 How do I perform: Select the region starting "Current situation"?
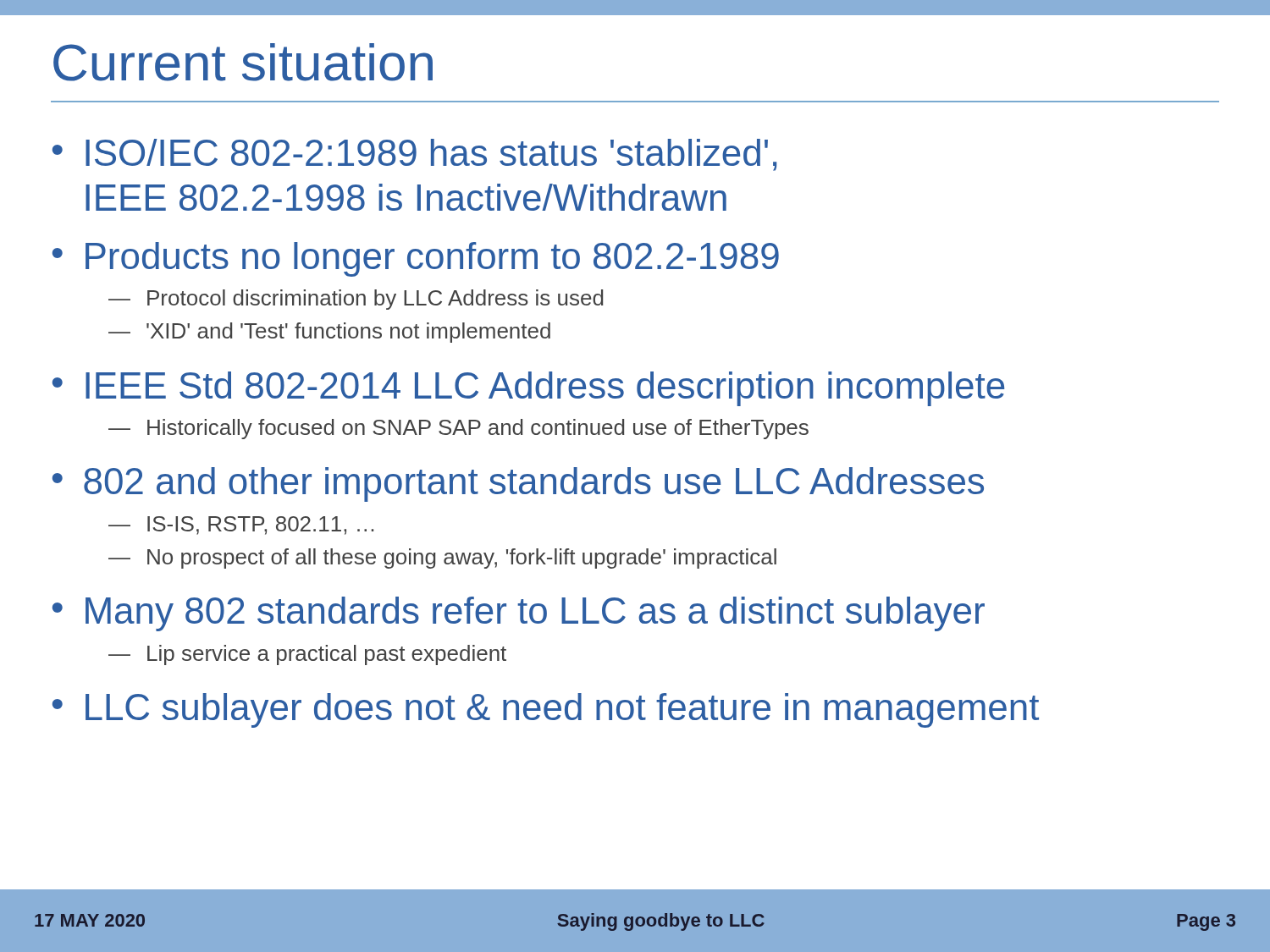(243, 58)
